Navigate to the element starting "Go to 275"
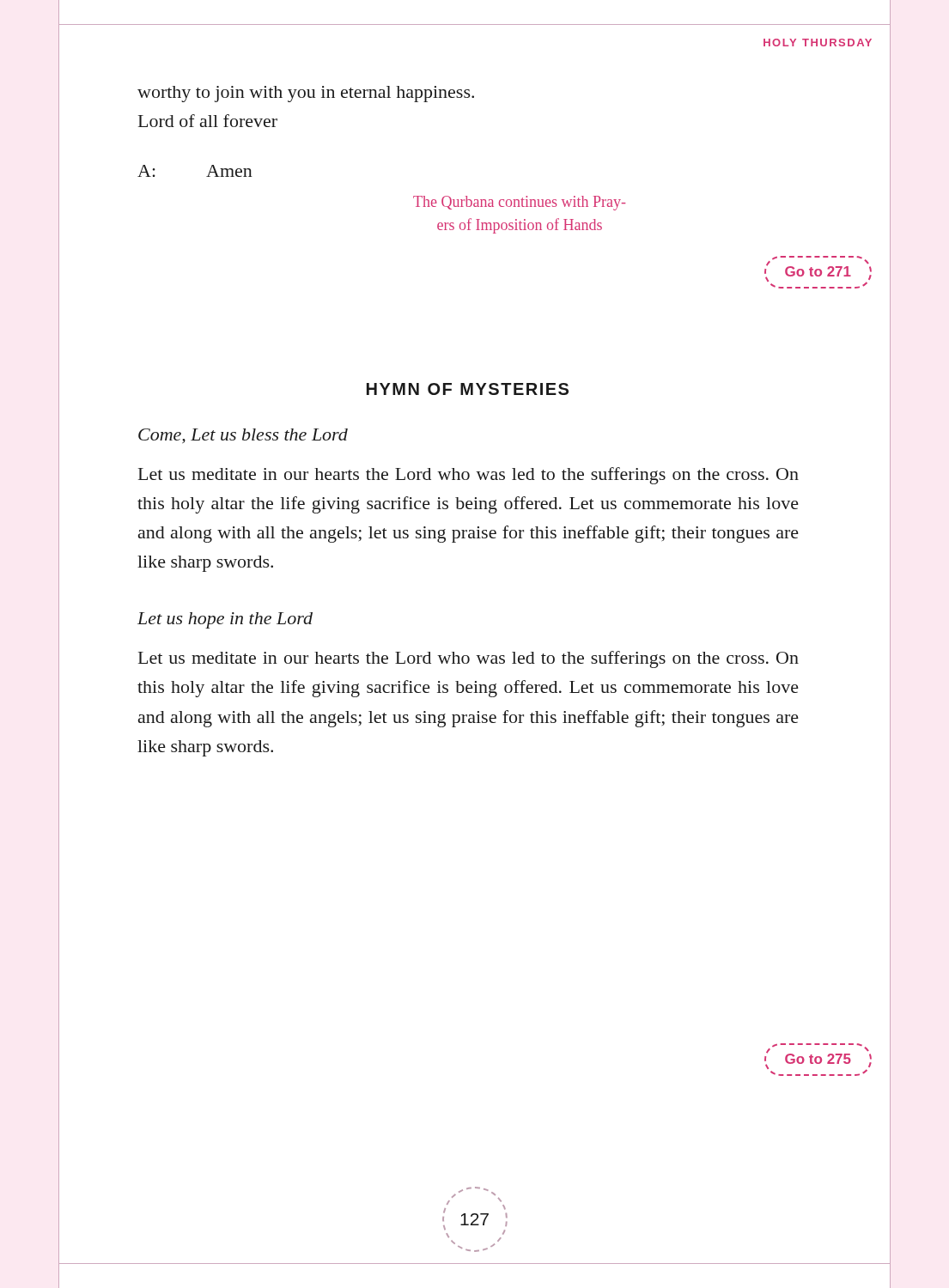The width and height of the screenshot is (949, 1288). 818,1060
